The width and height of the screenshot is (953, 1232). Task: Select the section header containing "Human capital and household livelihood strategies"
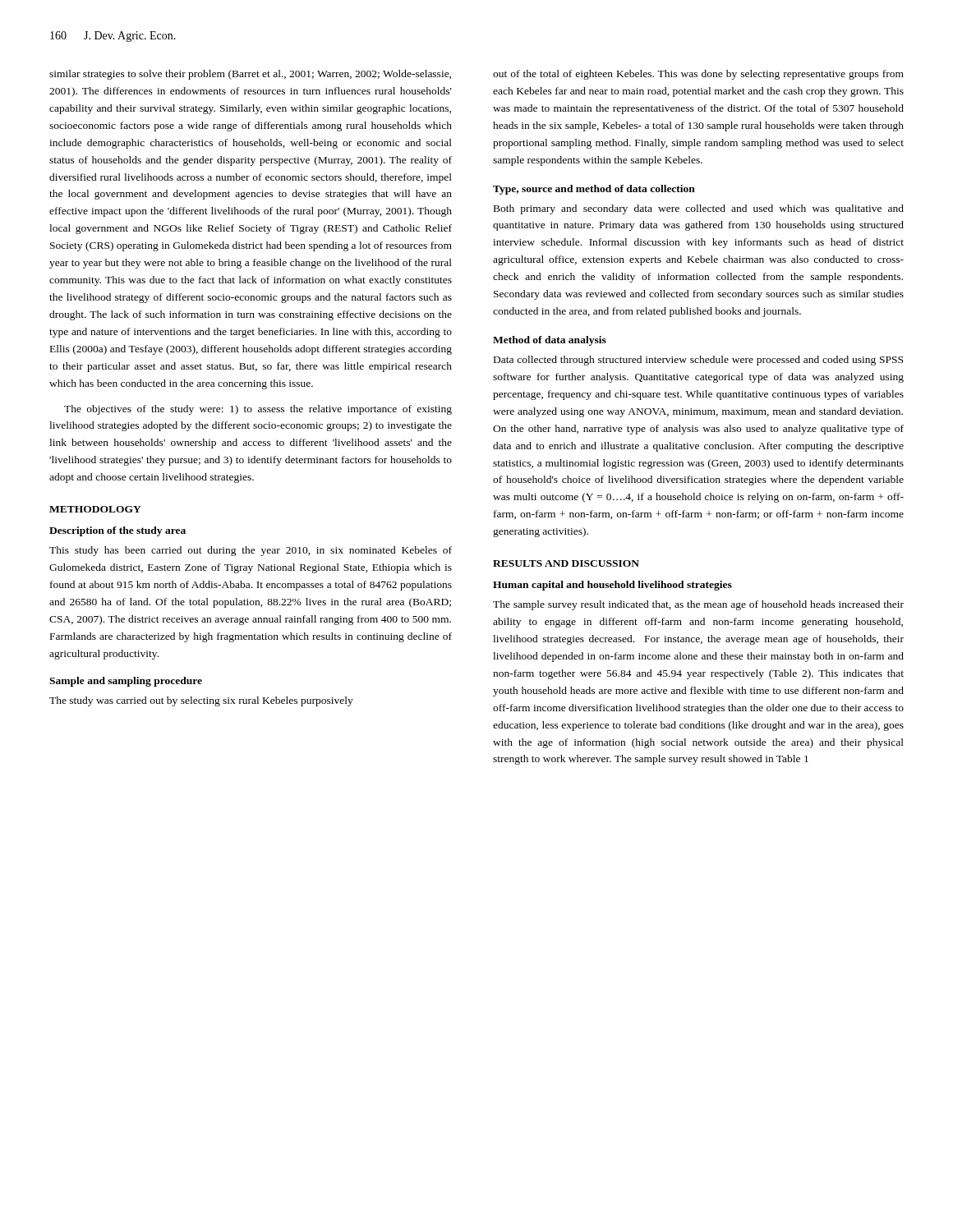click(612, 584)
